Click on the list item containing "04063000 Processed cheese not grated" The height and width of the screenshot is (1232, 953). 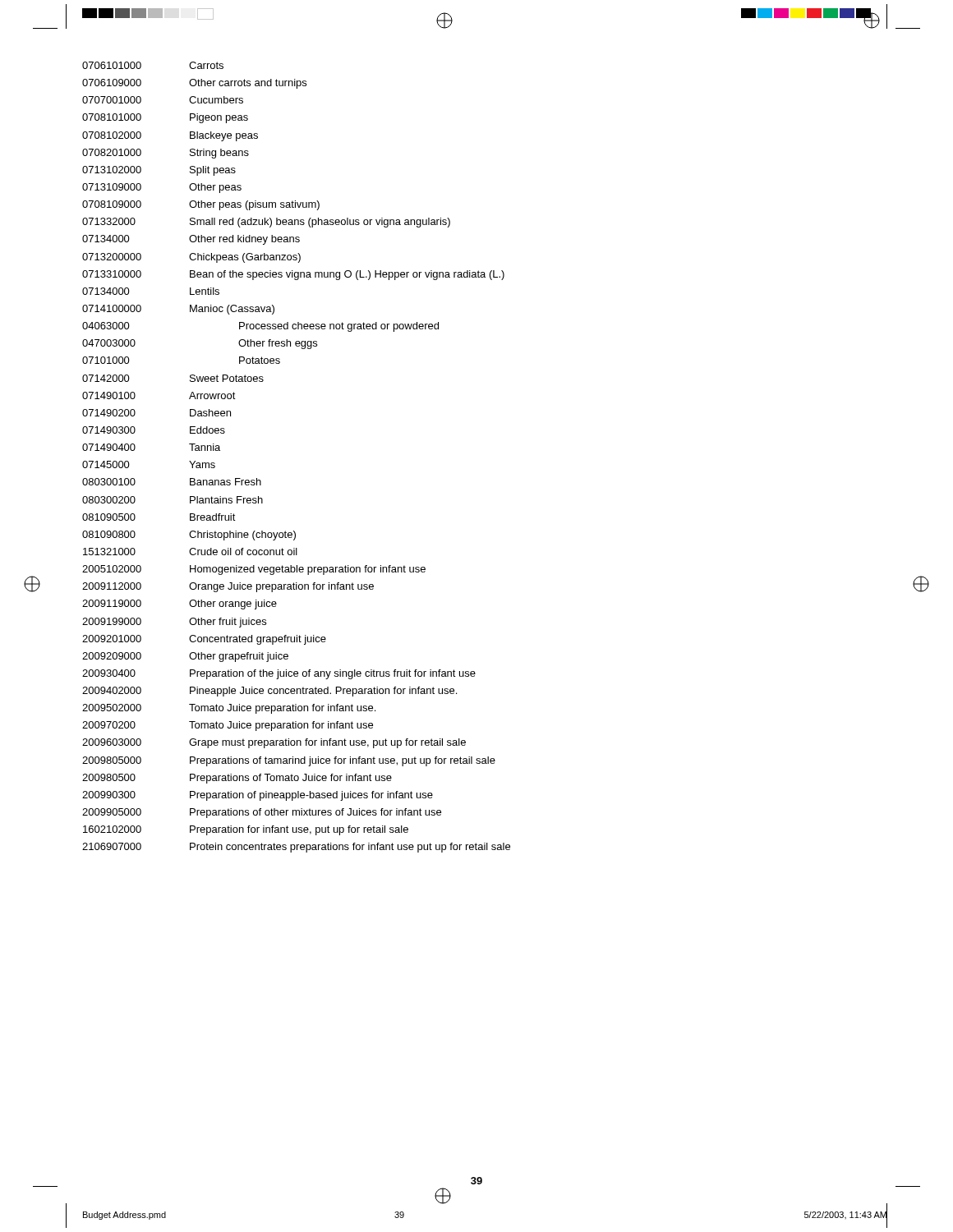[x=260, y=327]
